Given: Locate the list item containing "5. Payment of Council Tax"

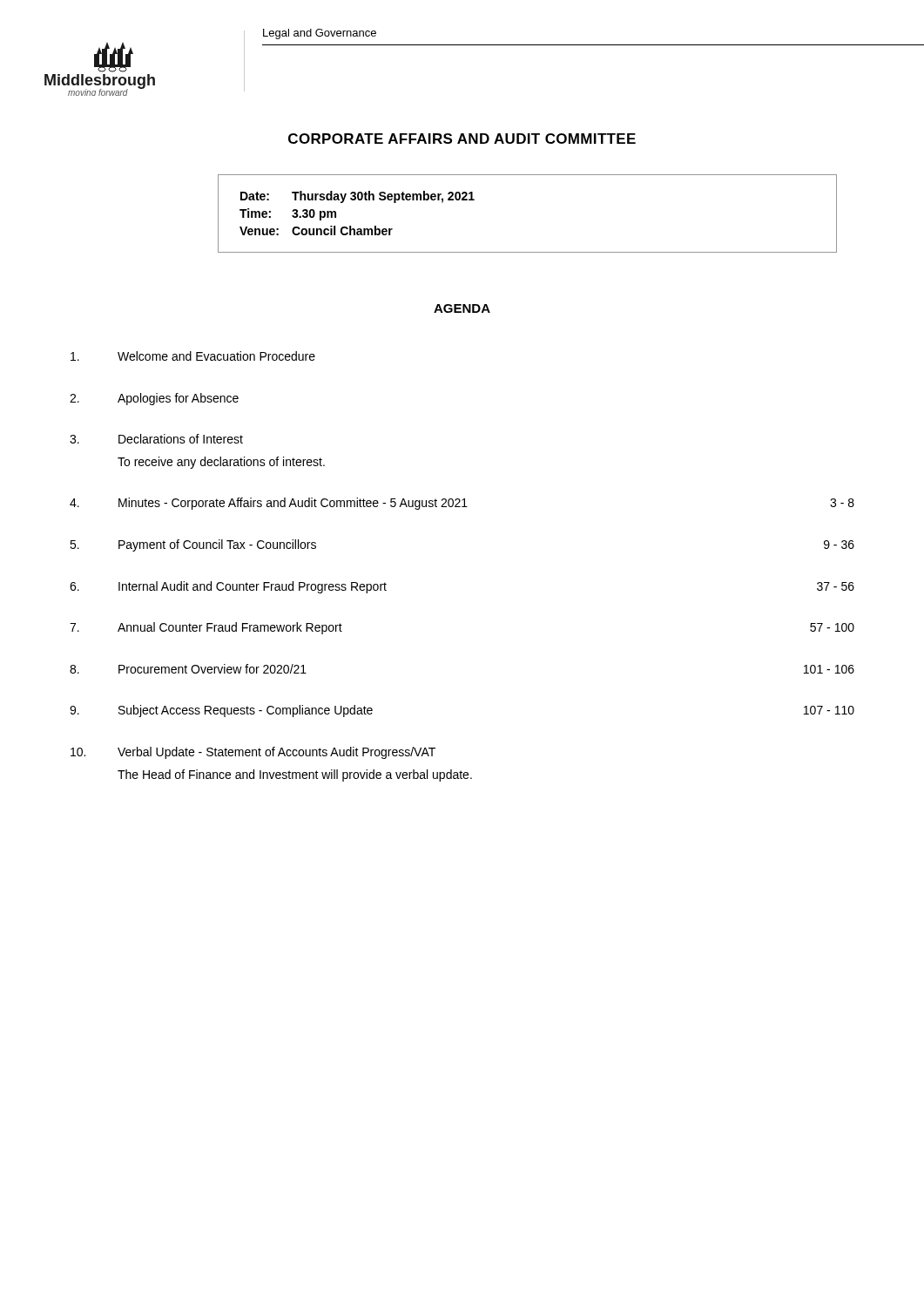Looking at the screenshot, I should [214, 544].
